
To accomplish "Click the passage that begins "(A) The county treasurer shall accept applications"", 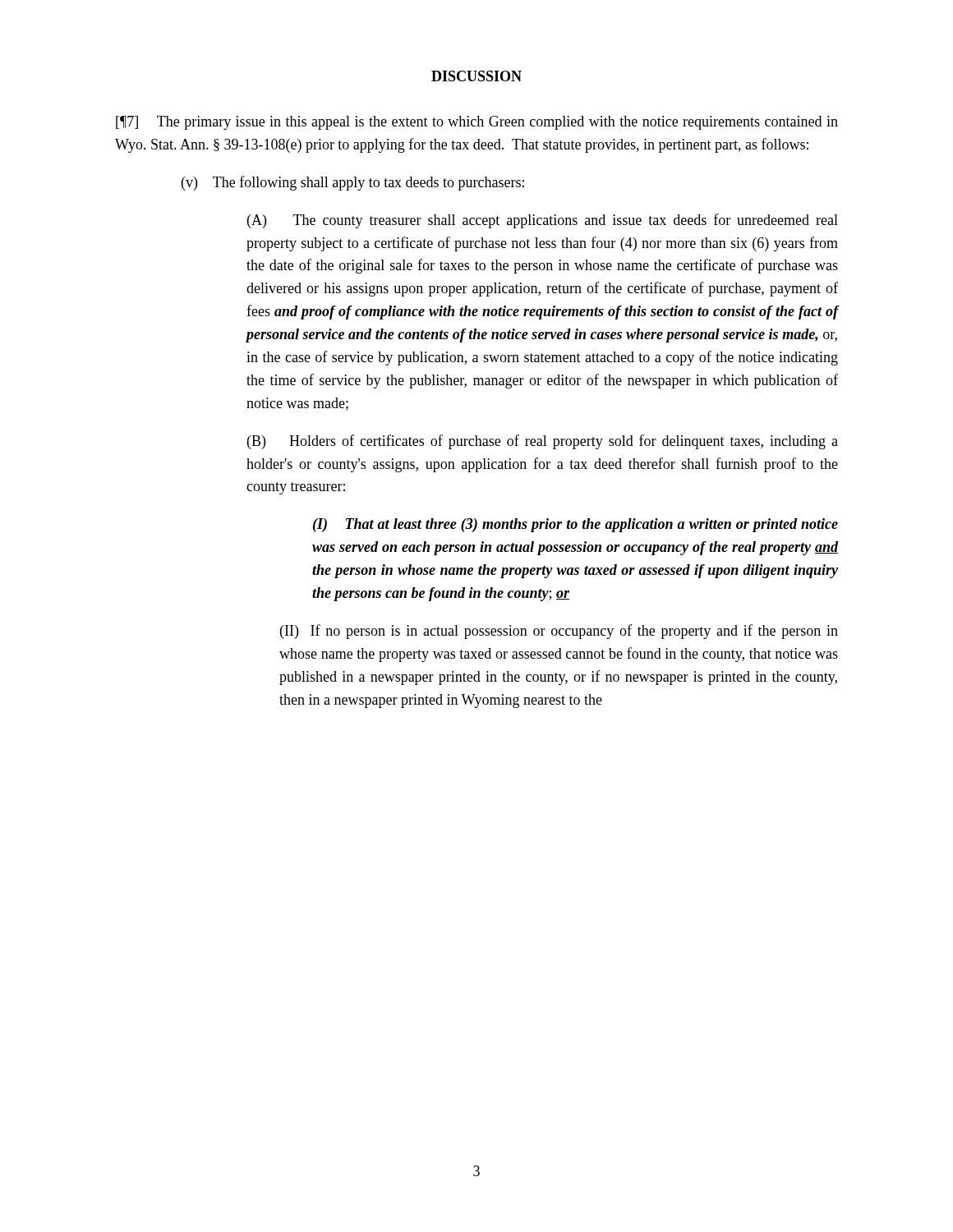I will (542, 312).
